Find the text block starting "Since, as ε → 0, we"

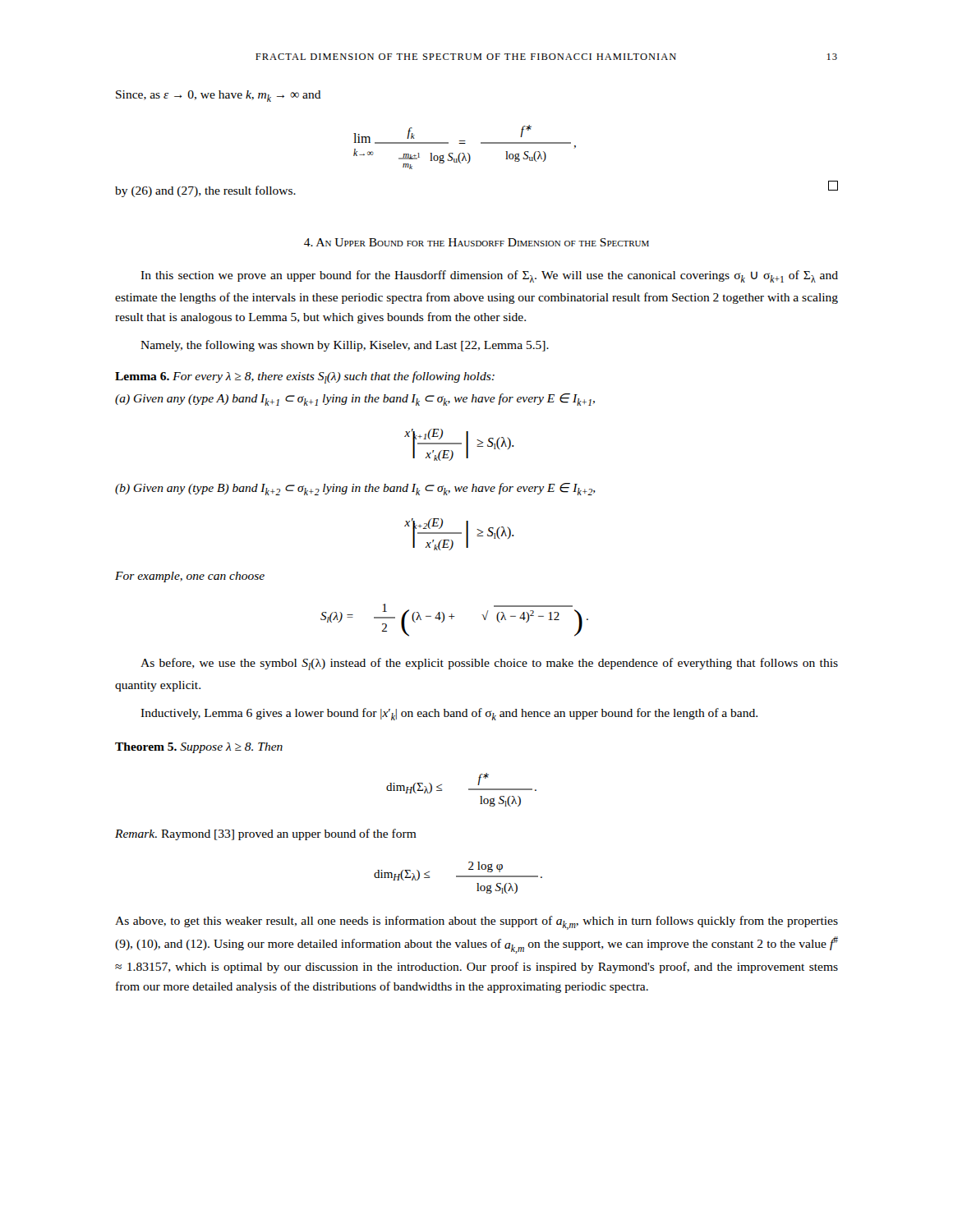(219, 96)
